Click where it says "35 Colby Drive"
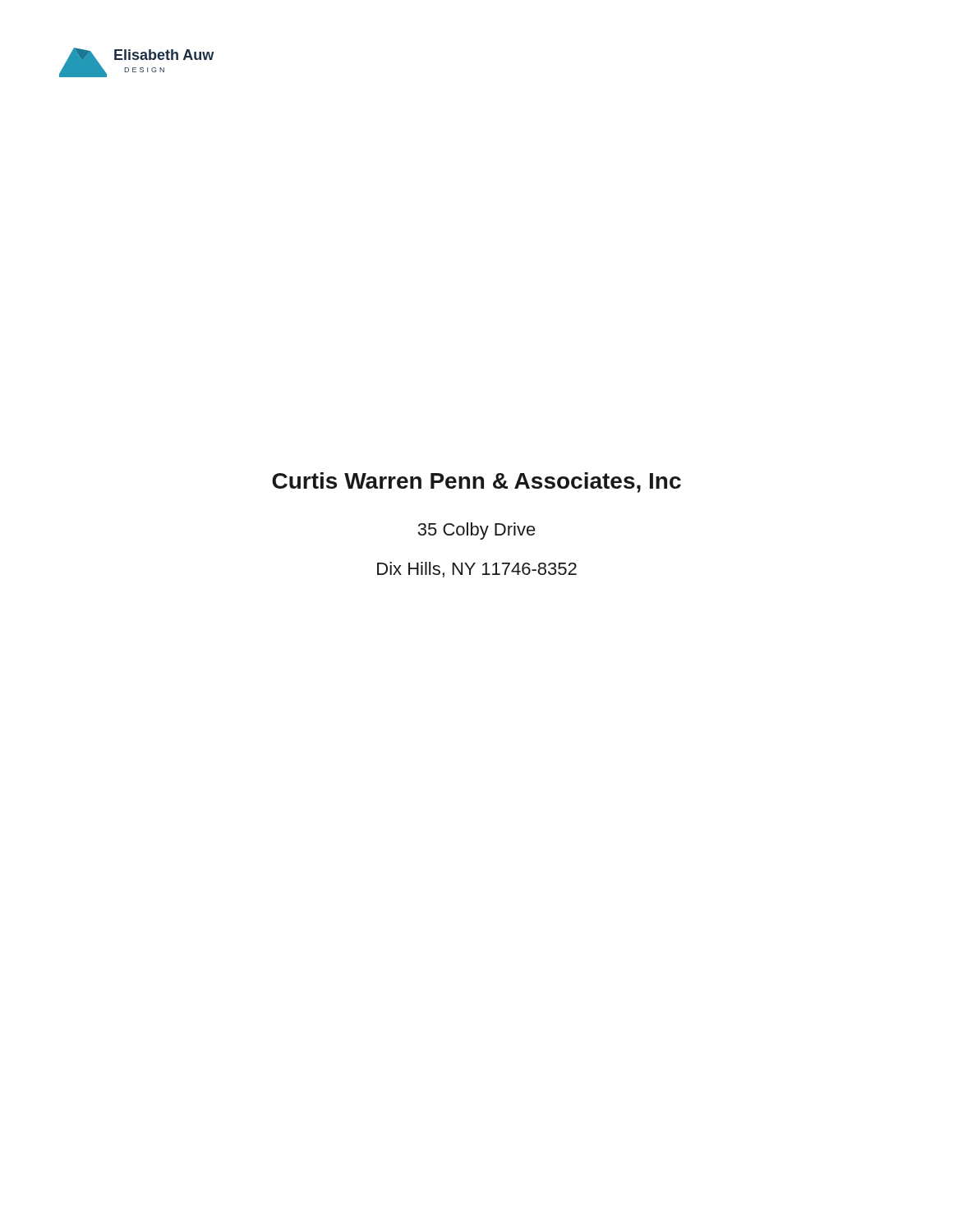The height and width of the screenshot is (1232, 953). click(x=476, y=529)
